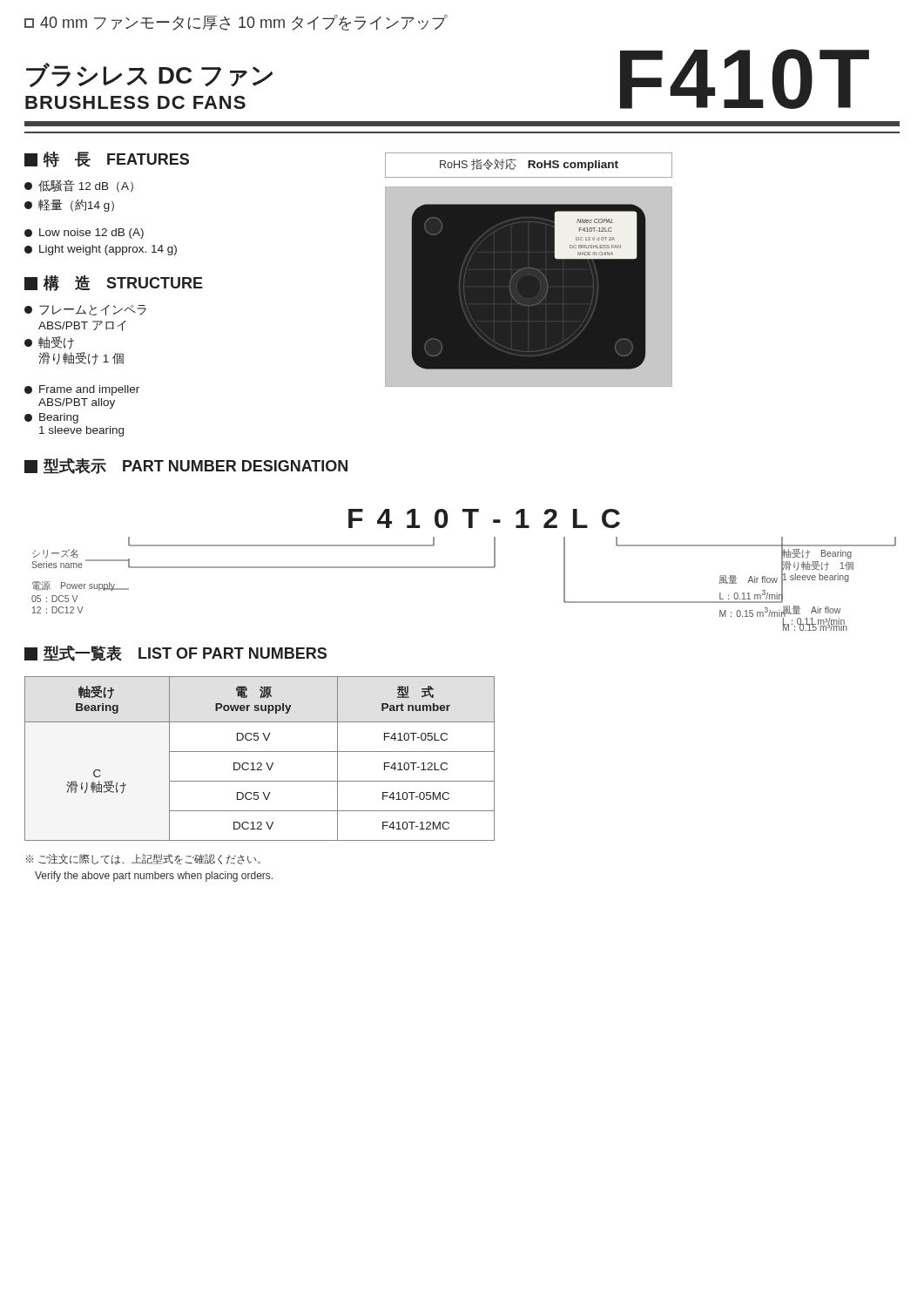Select the region starting "Light weight (approx."
This screenshot has width=924, height=1307.
point(101,249)
